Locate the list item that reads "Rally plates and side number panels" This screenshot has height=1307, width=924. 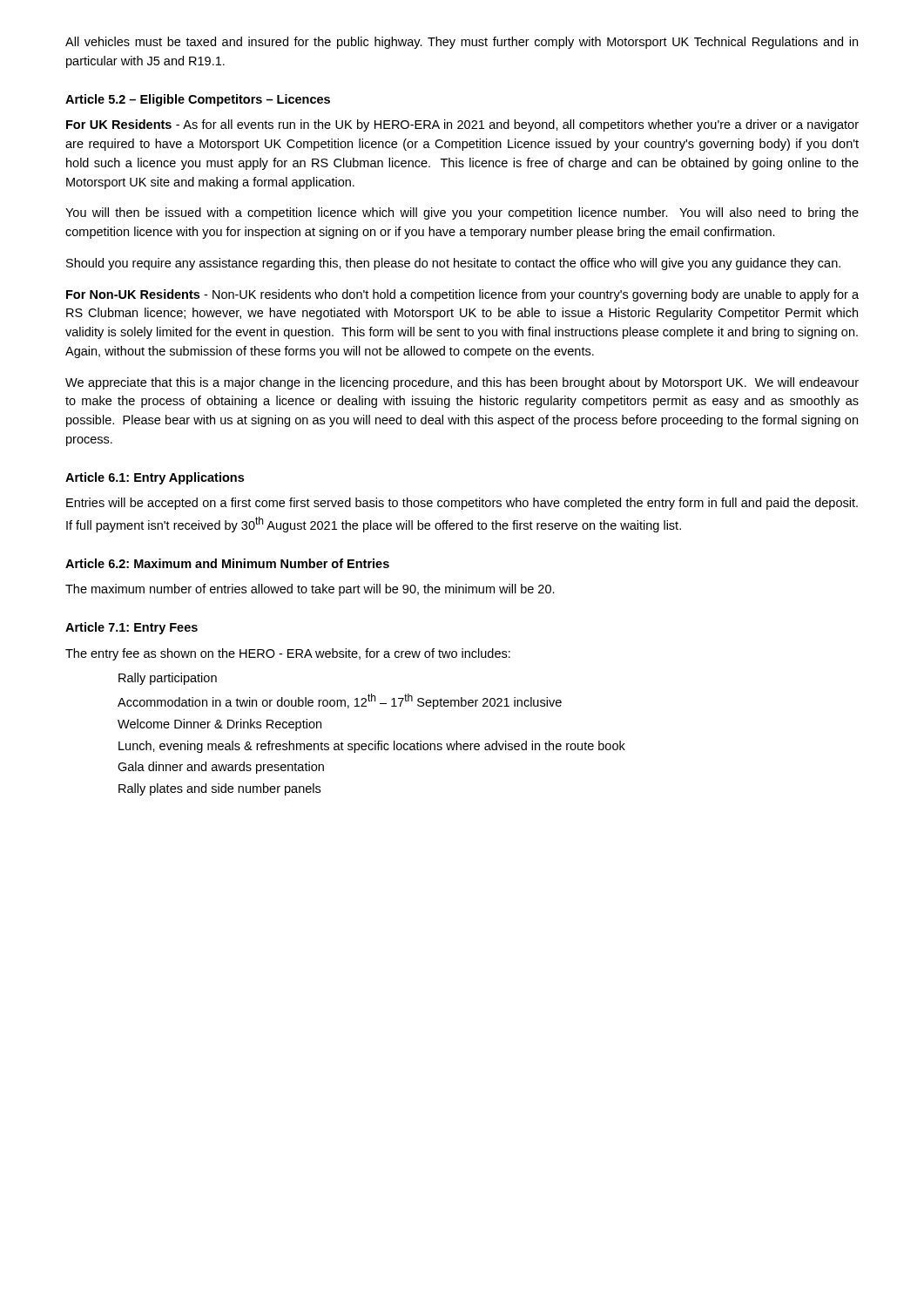tap(219, 789)
